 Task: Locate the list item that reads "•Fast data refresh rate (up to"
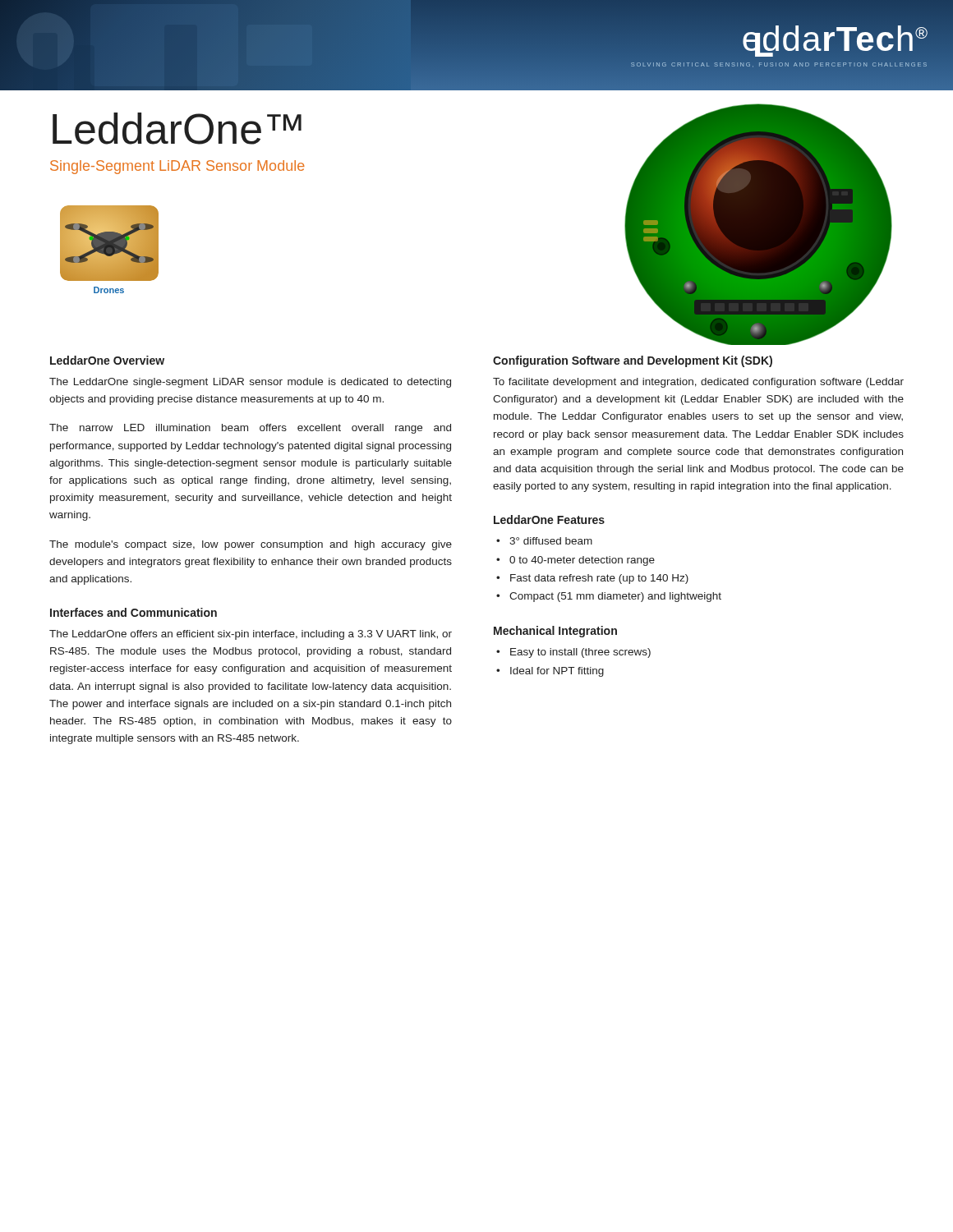click(592, 578)
